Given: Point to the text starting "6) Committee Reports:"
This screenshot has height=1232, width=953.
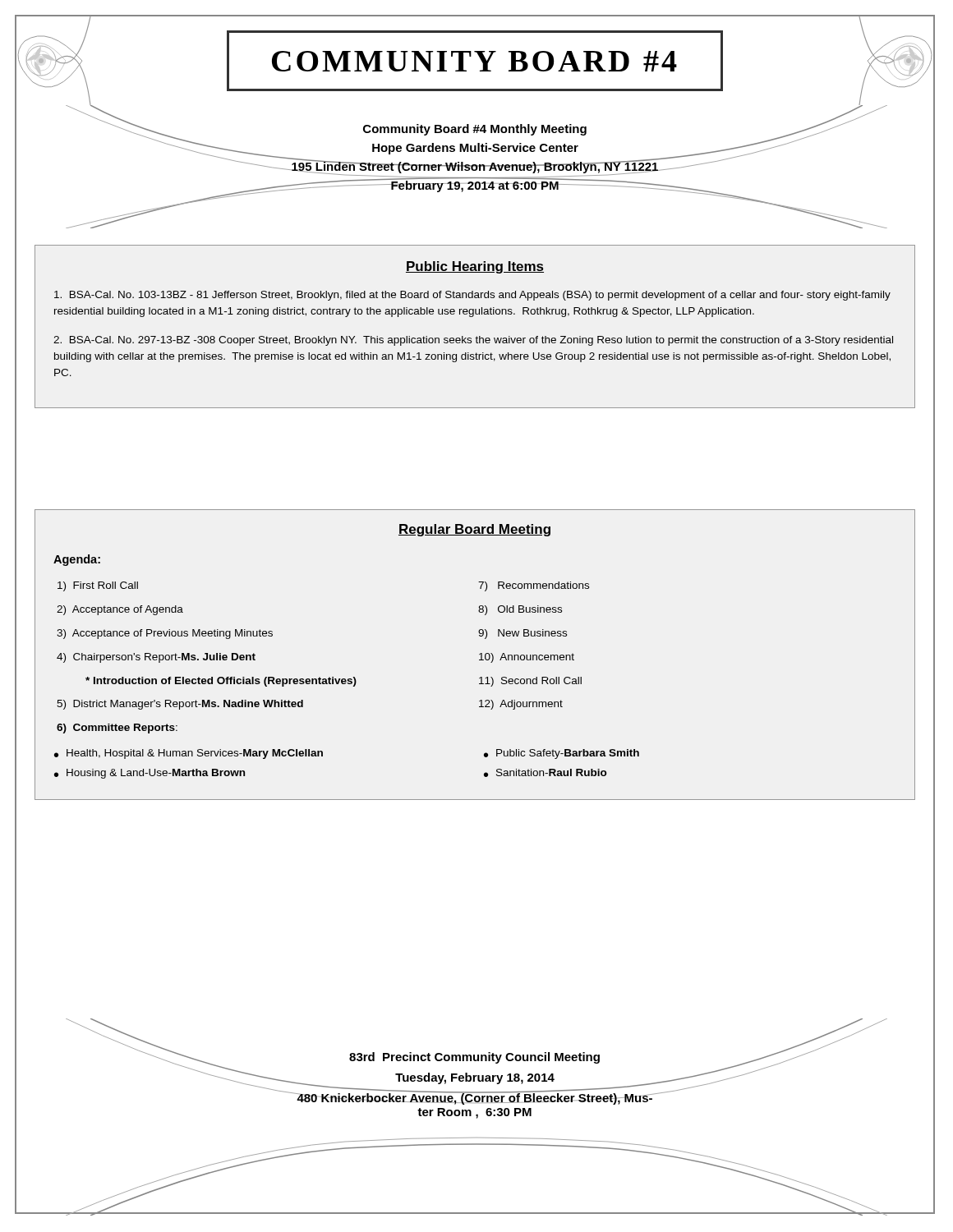Looking at the screenshot, I should pyautogui.click(x=117, y=728).
